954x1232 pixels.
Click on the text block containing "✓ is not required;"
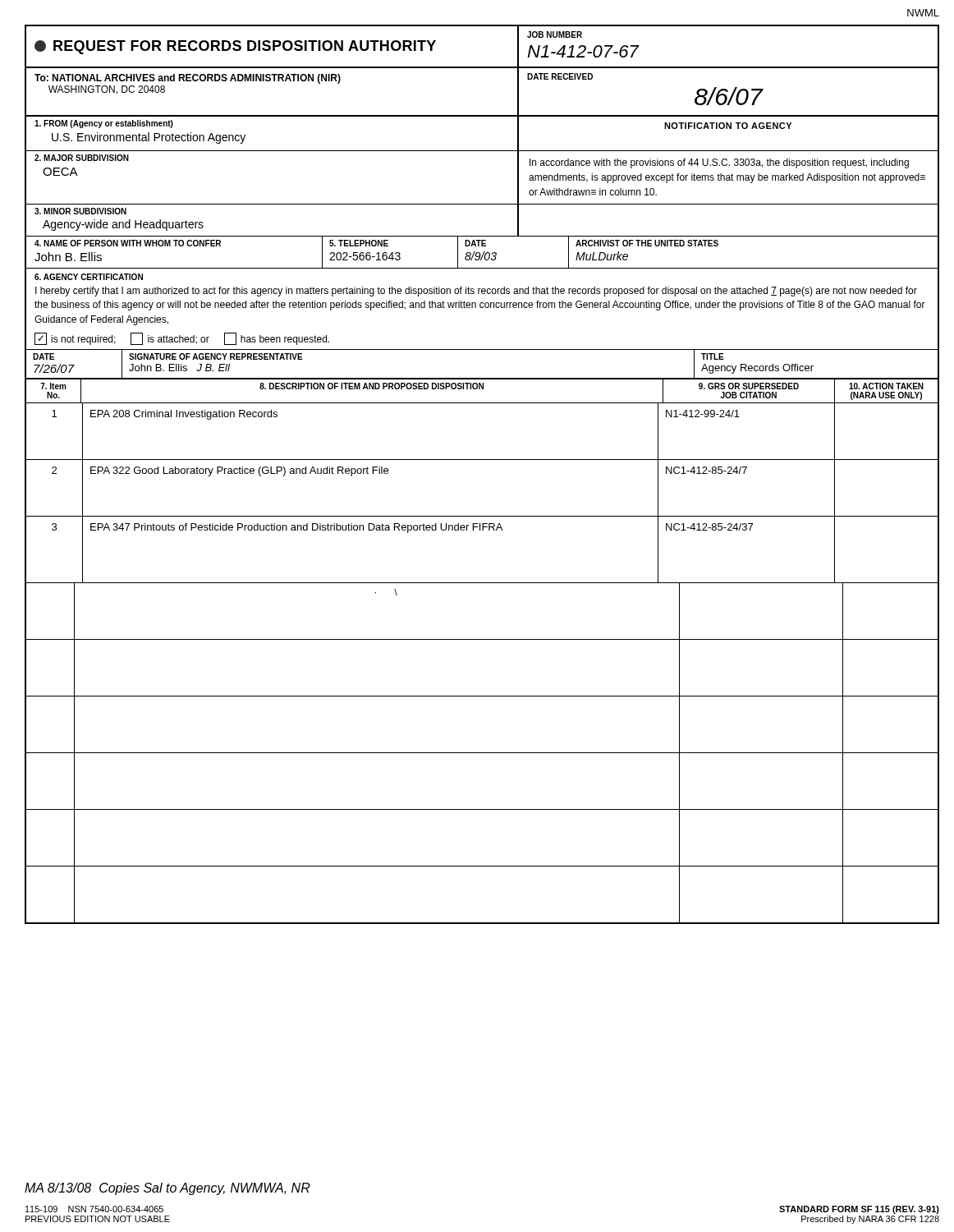(182, 339)
